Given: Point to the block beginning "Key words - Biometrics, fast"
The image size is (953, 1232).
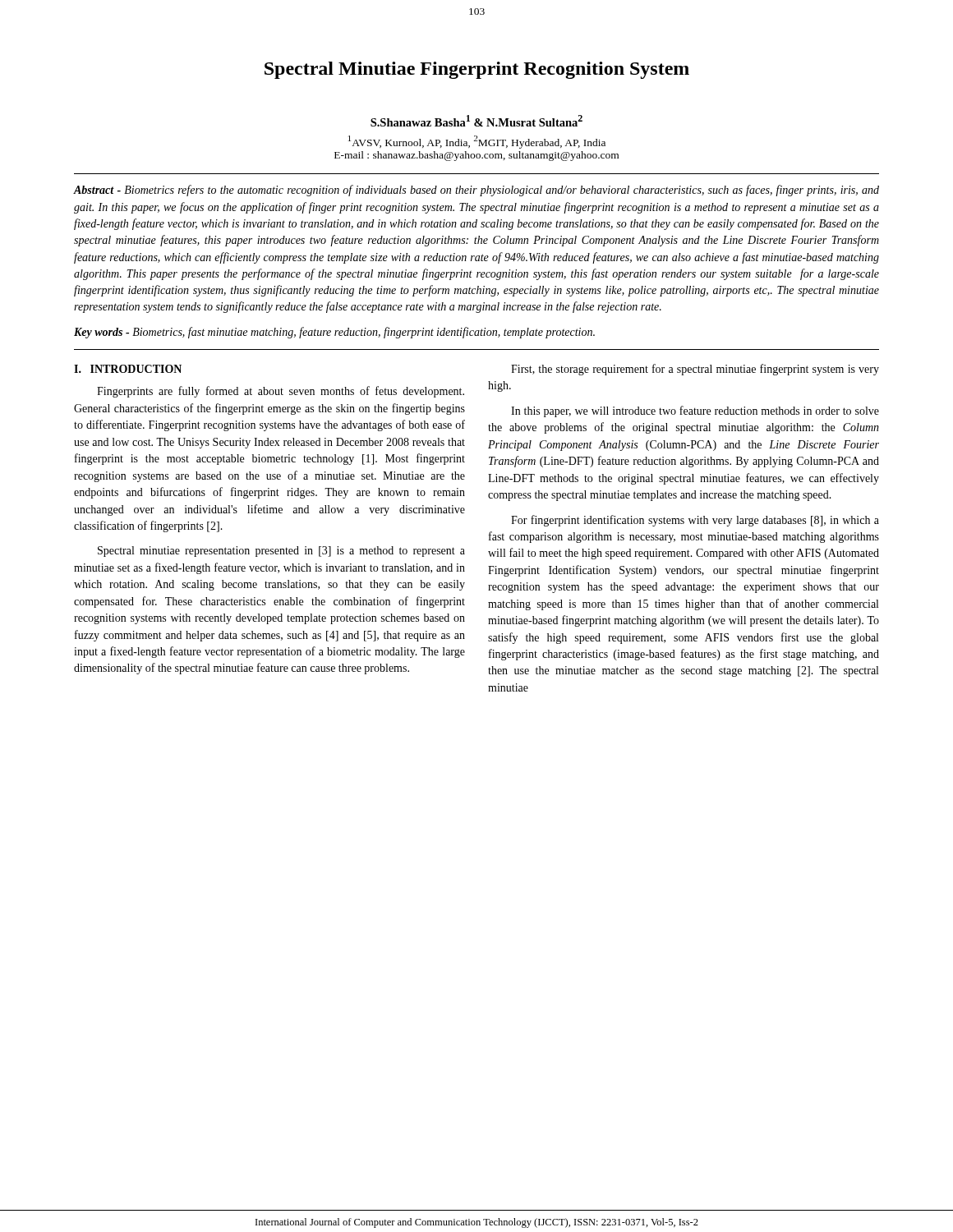Looking at the screenshot, I should point(335,332).
